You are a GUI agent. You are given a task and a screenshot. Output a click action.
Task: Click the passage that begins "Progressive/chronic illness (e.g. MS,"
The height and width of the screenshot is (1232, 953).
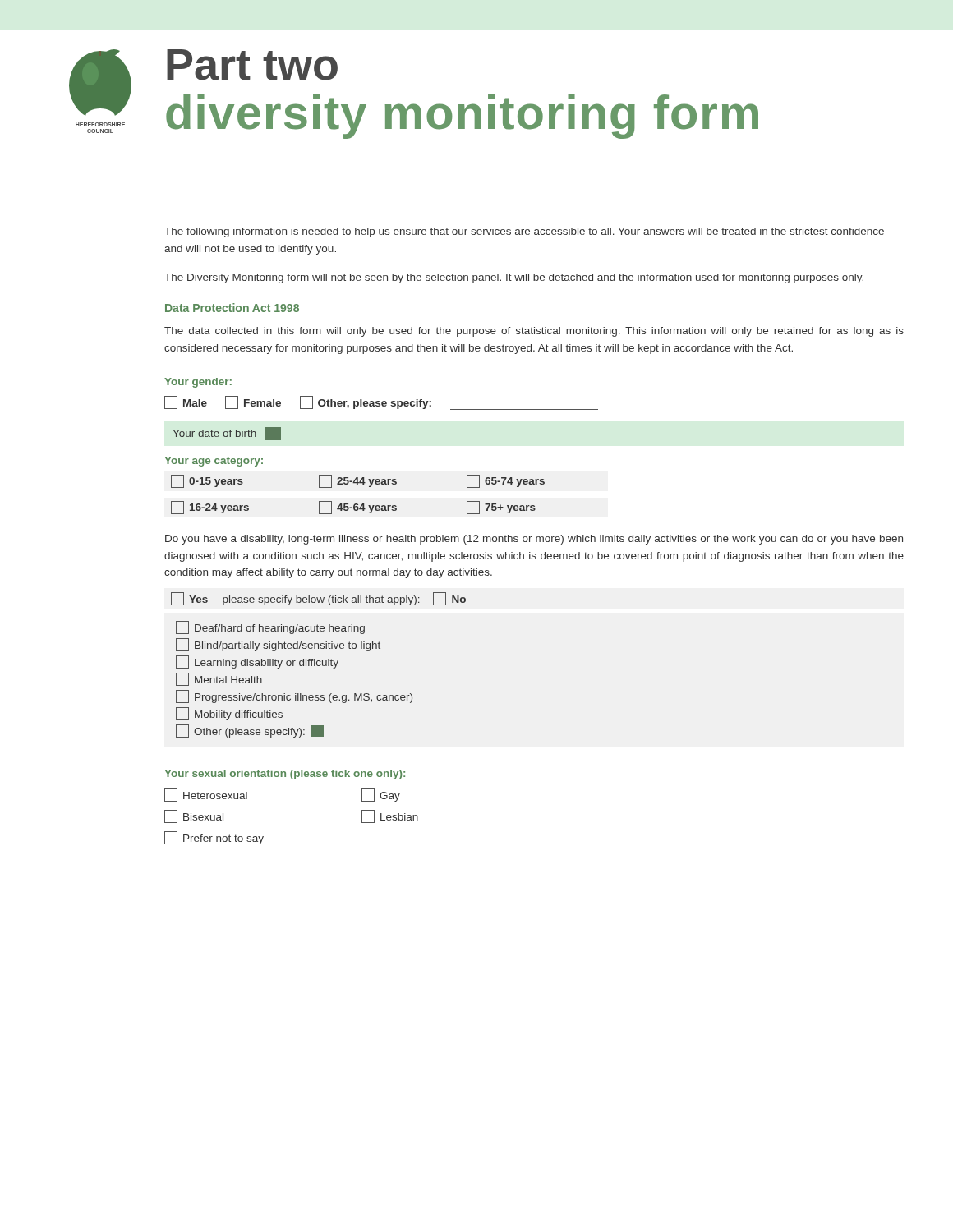tap(295, 697)
